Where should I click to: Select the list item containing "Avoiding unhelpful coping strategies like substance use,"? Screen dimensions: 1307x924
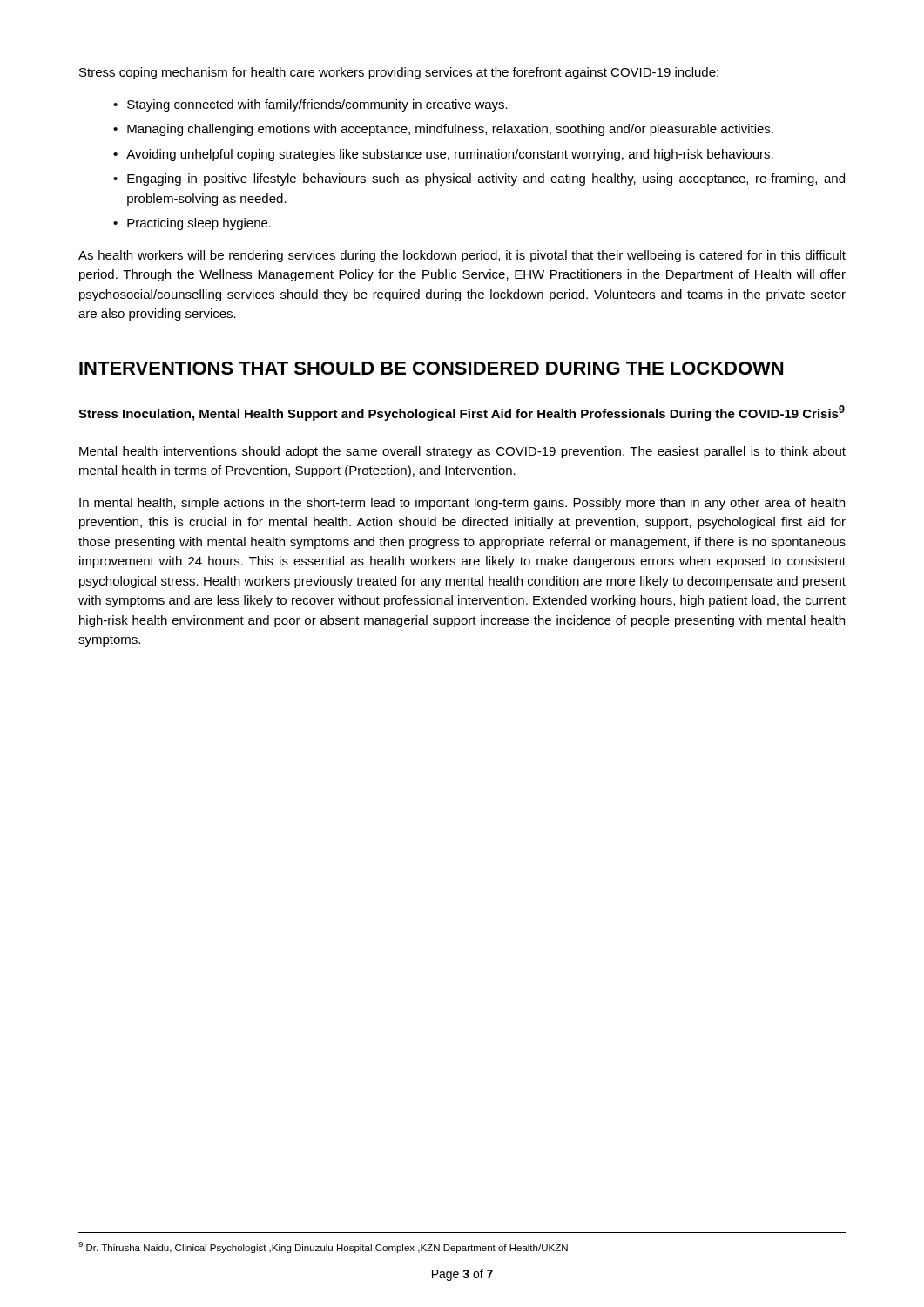[x=486, y=154]
